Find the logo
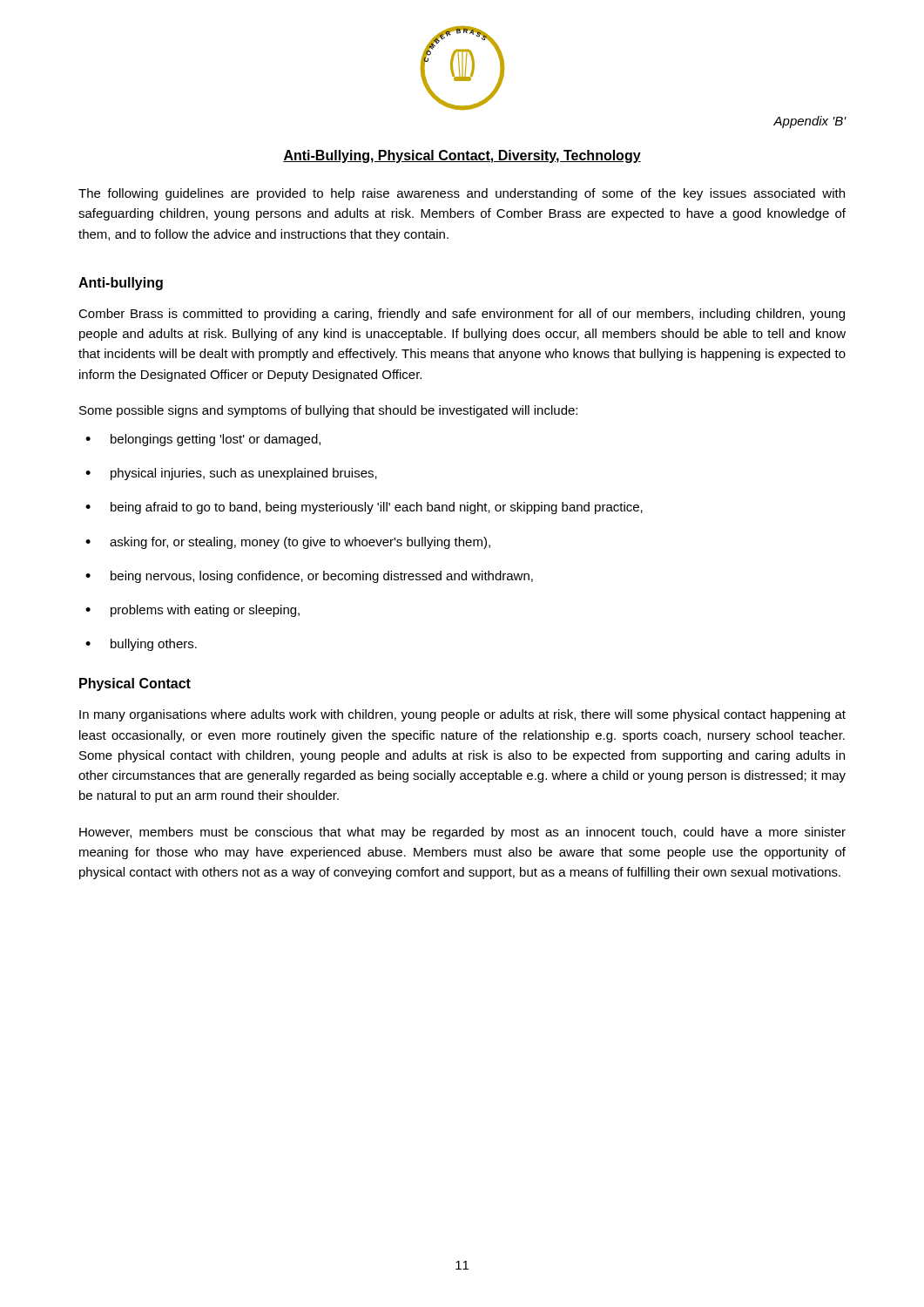The height and width of the screenshot is (1307, 924). pos(462,68)
